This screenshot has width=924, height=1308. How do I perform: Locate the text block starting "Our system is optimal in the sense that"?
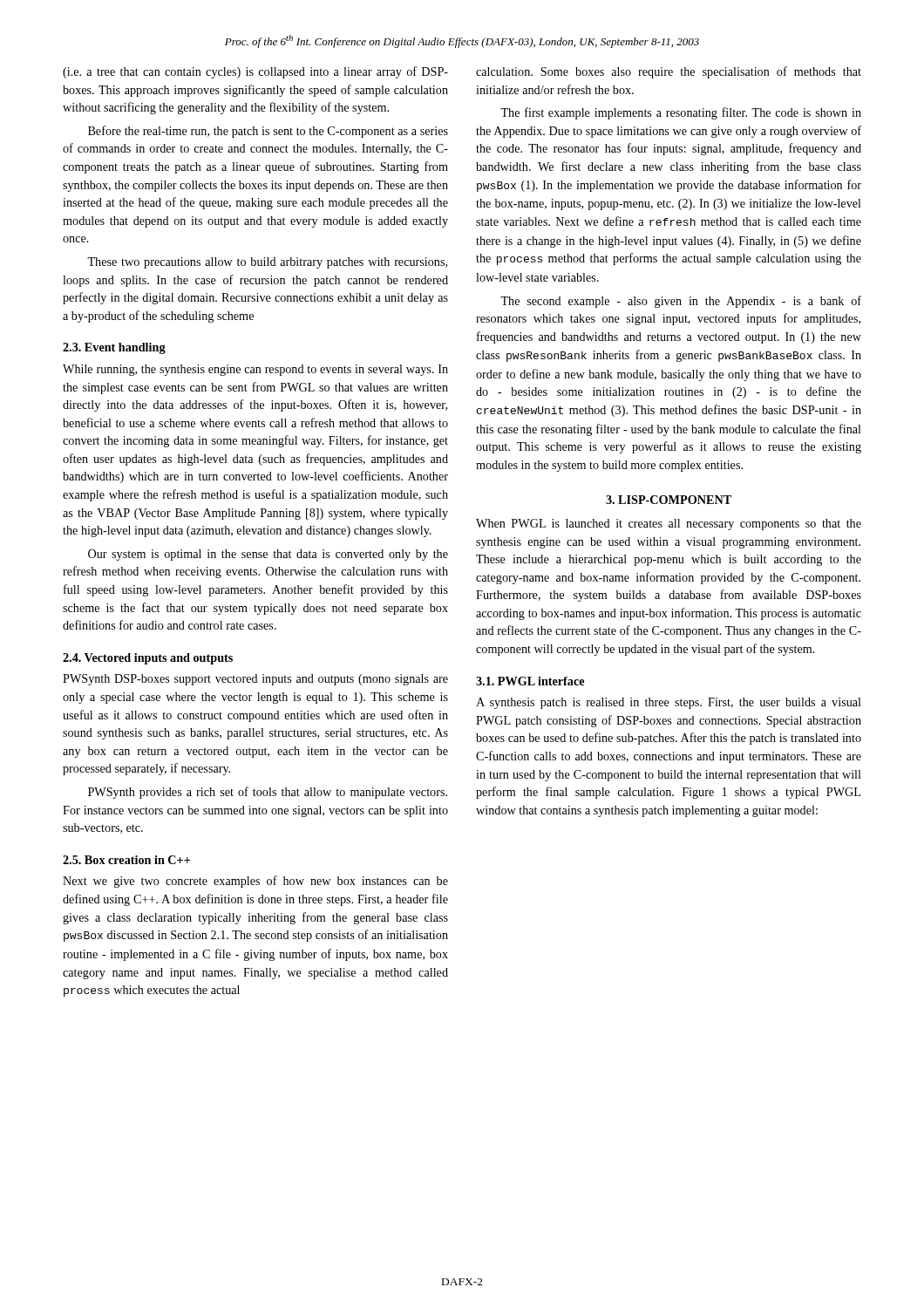coord(255,590)
